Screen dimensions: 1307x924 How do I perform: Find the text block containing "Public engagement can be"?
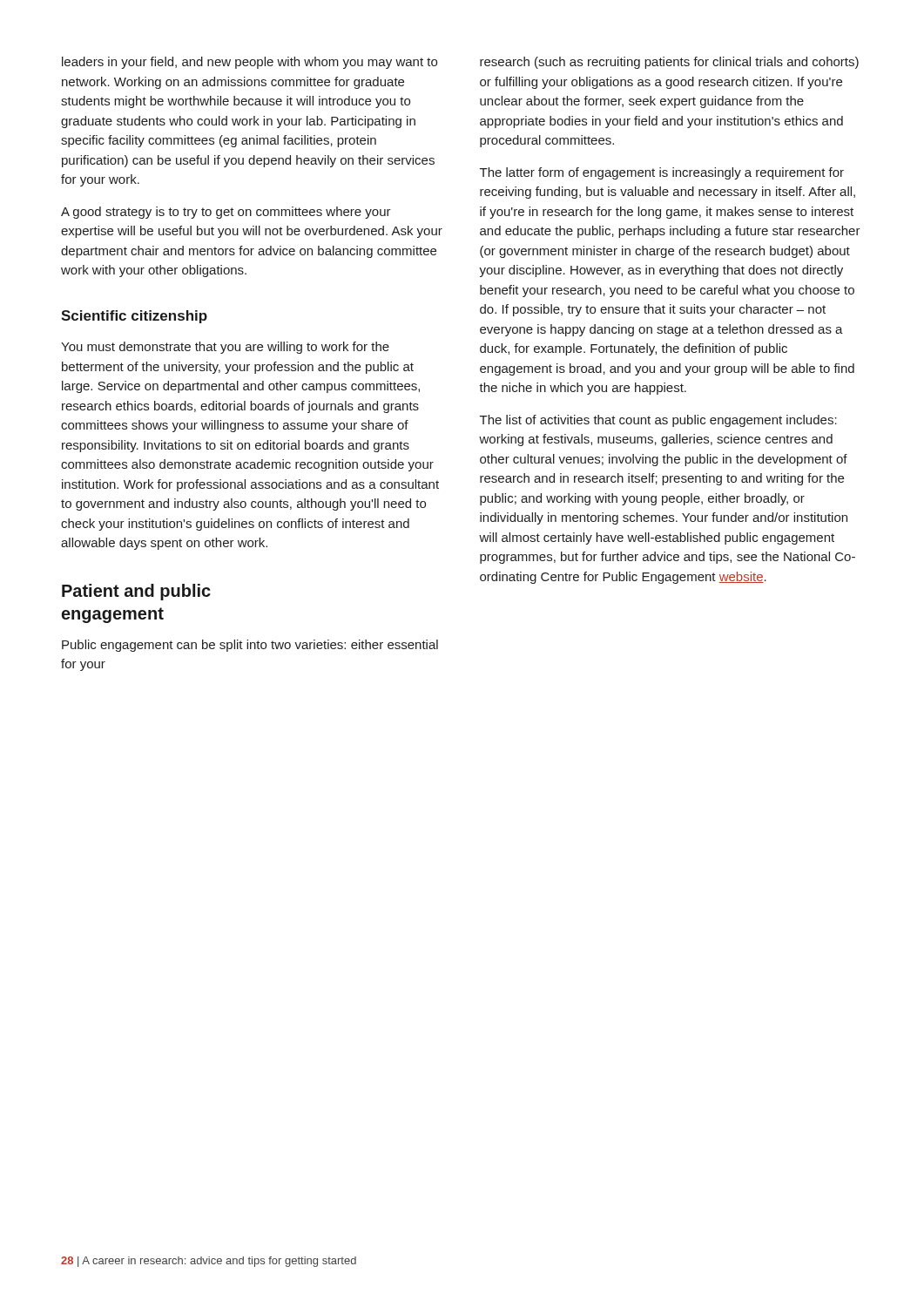coord(253,654)
